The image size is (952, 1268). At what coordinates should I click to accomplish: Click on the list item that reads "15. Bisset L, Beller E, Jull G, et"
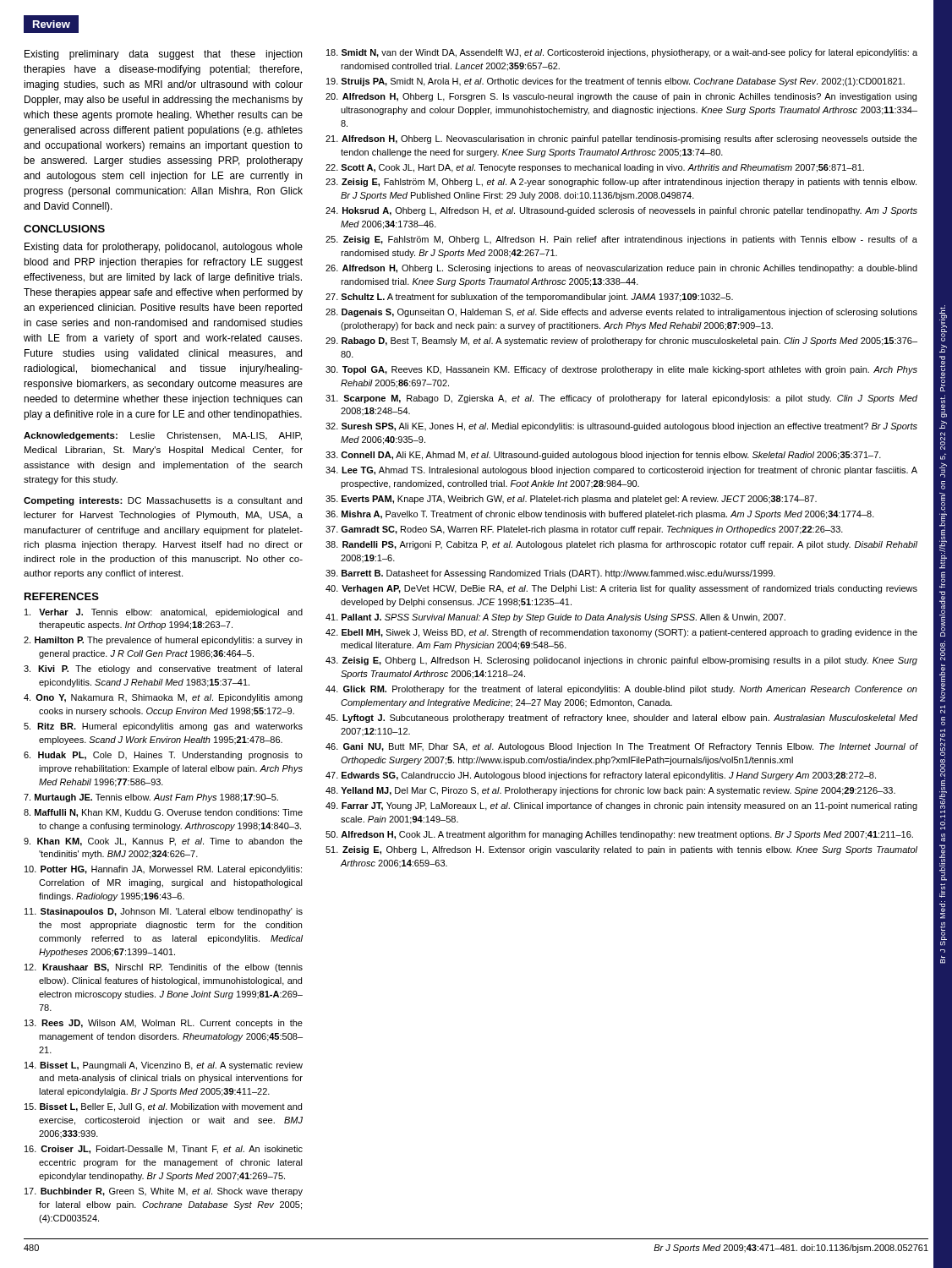pos(163,1120)
